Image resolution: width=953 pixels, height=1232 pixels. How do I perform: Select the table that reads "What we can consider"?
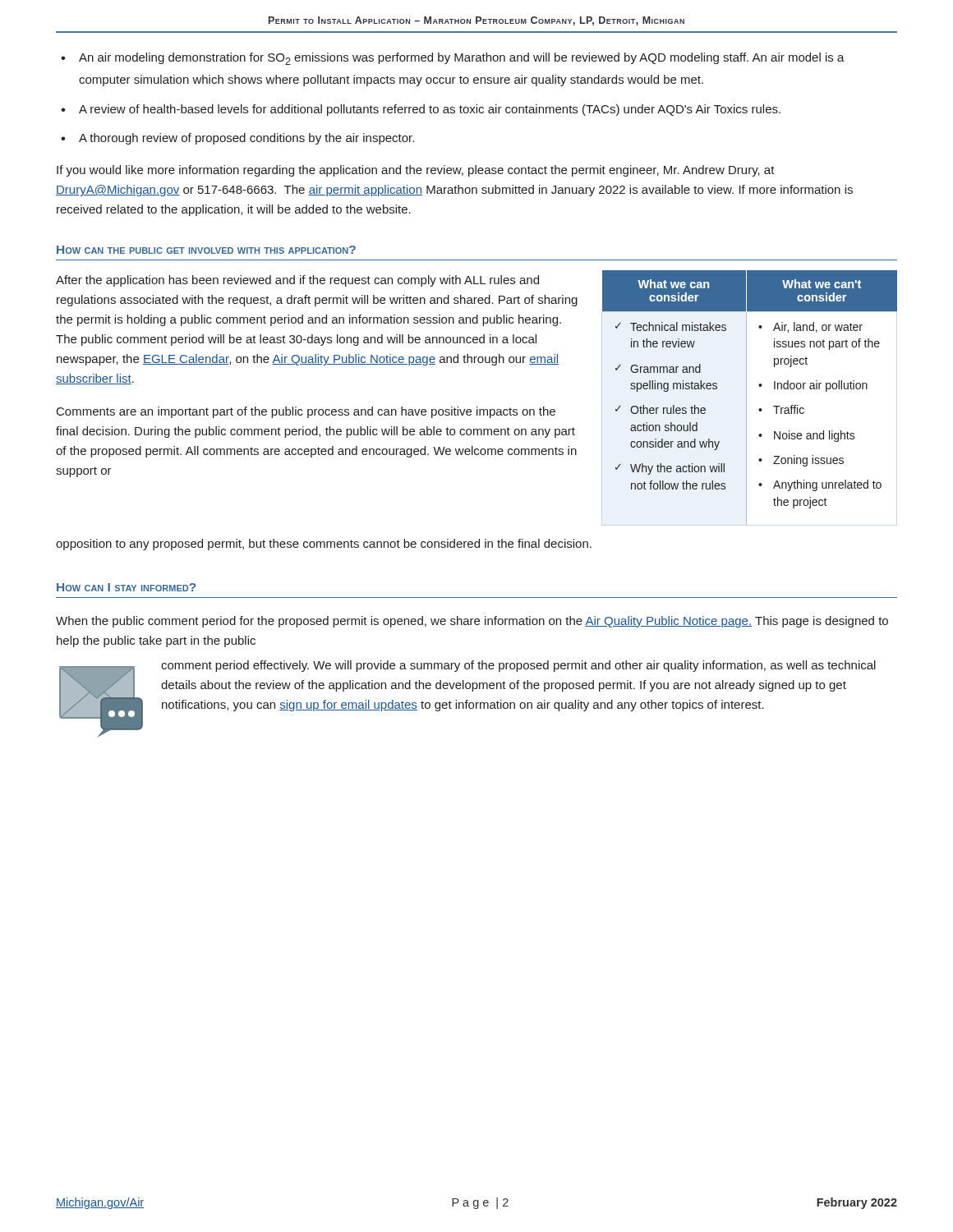point(749,398)
